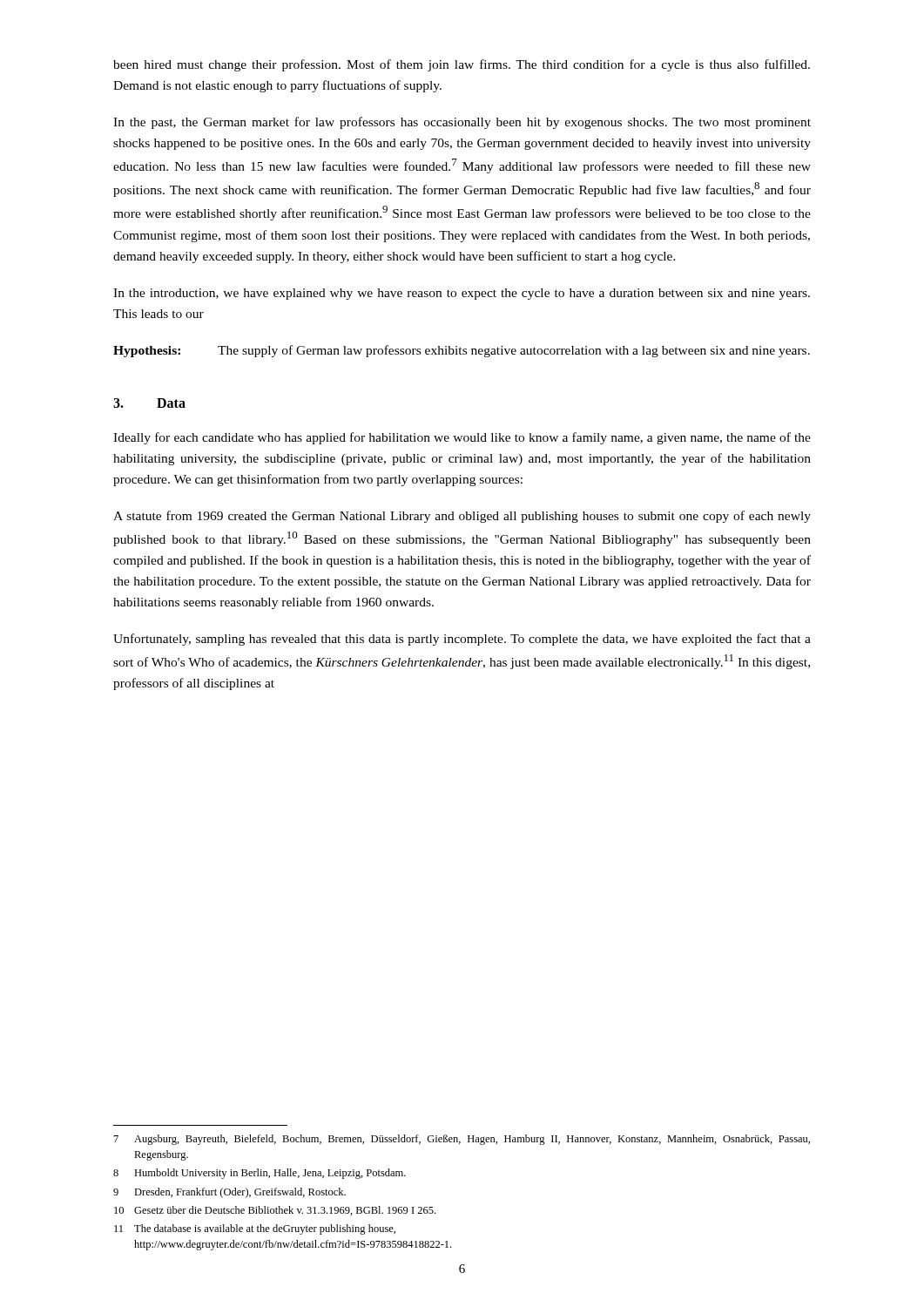Locate the text block starting "9 Dresden, Frankfurt (Oder), Greifswald, Rostock."
The width and height of the screenshot is (924, 1307).
pos(229,1193)
